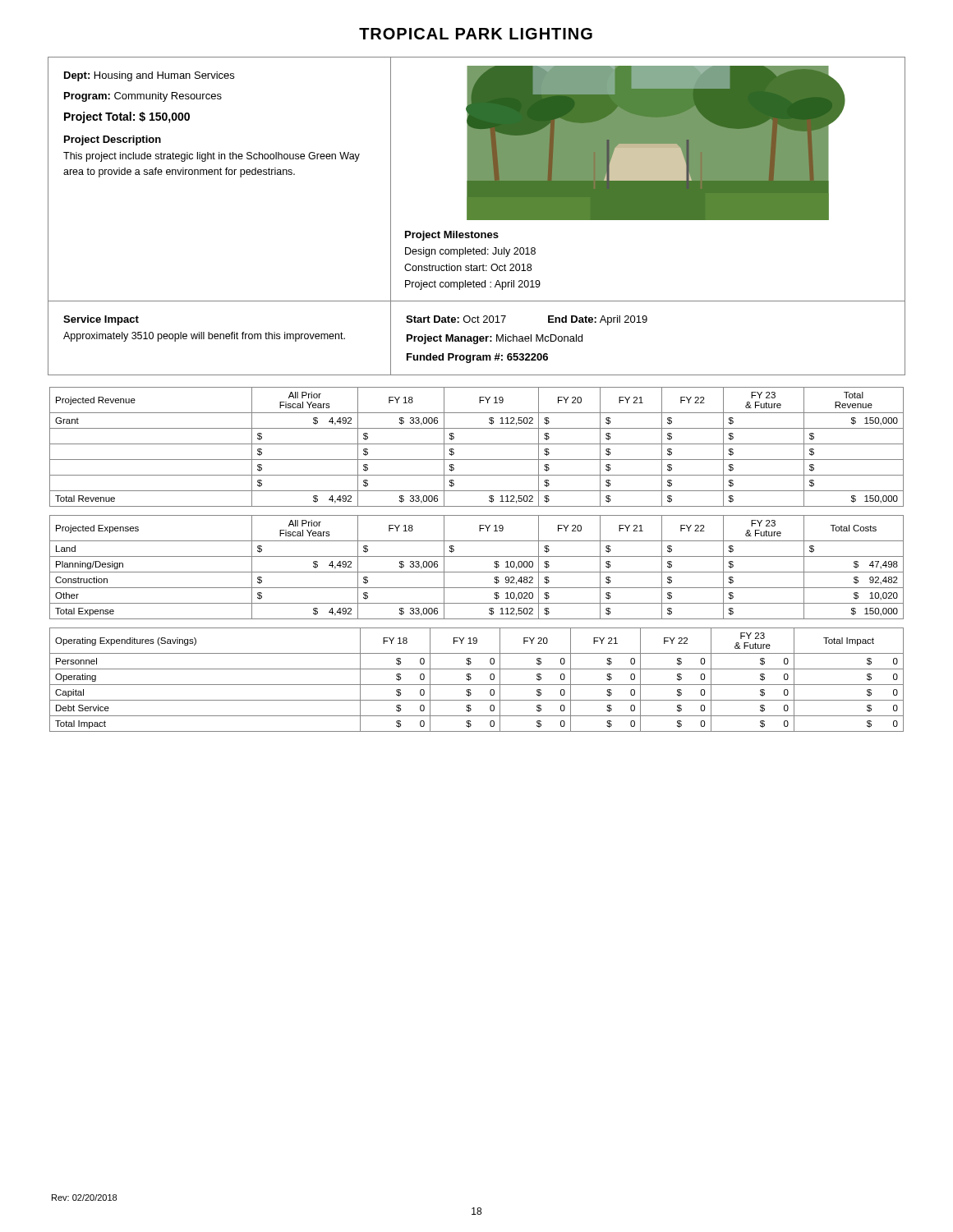
Task: Click the photo
Action: pyautogui.click(x=648, y=143)
